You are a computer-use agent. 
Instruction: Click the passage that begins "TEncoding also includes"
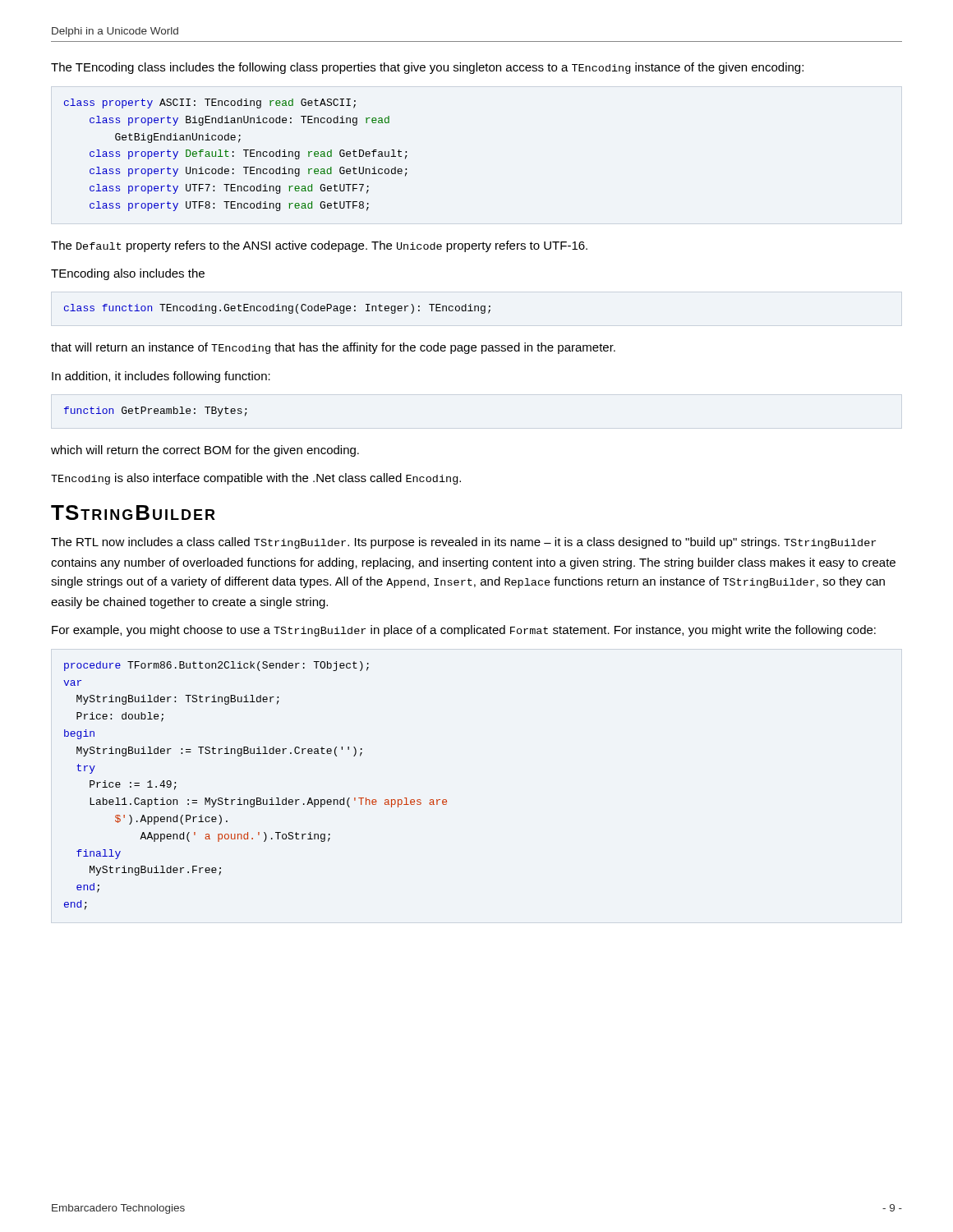[128, 273]
